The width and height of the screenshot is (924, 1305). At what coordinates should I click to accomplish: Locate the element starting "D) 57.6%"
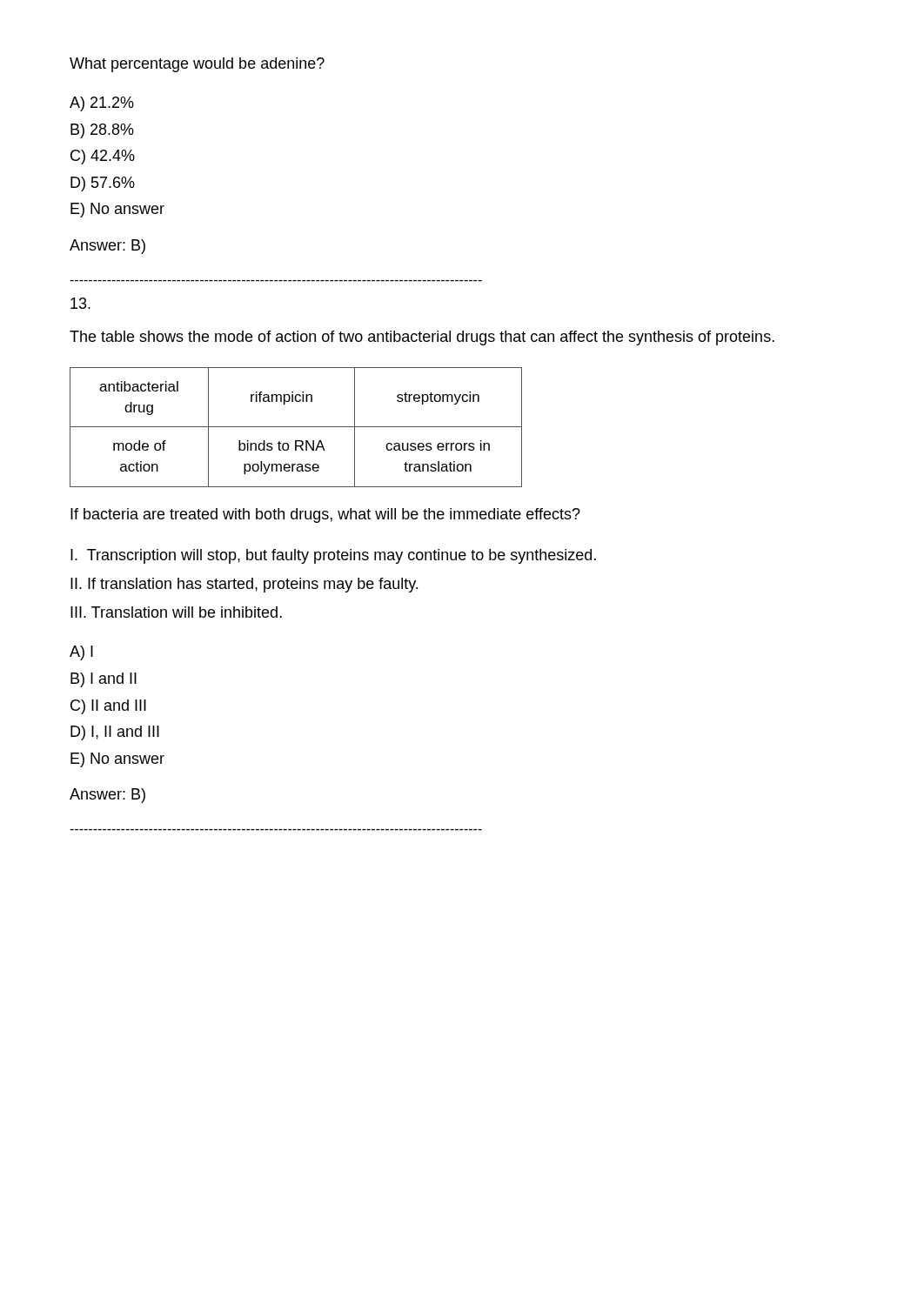click(102, 183)
